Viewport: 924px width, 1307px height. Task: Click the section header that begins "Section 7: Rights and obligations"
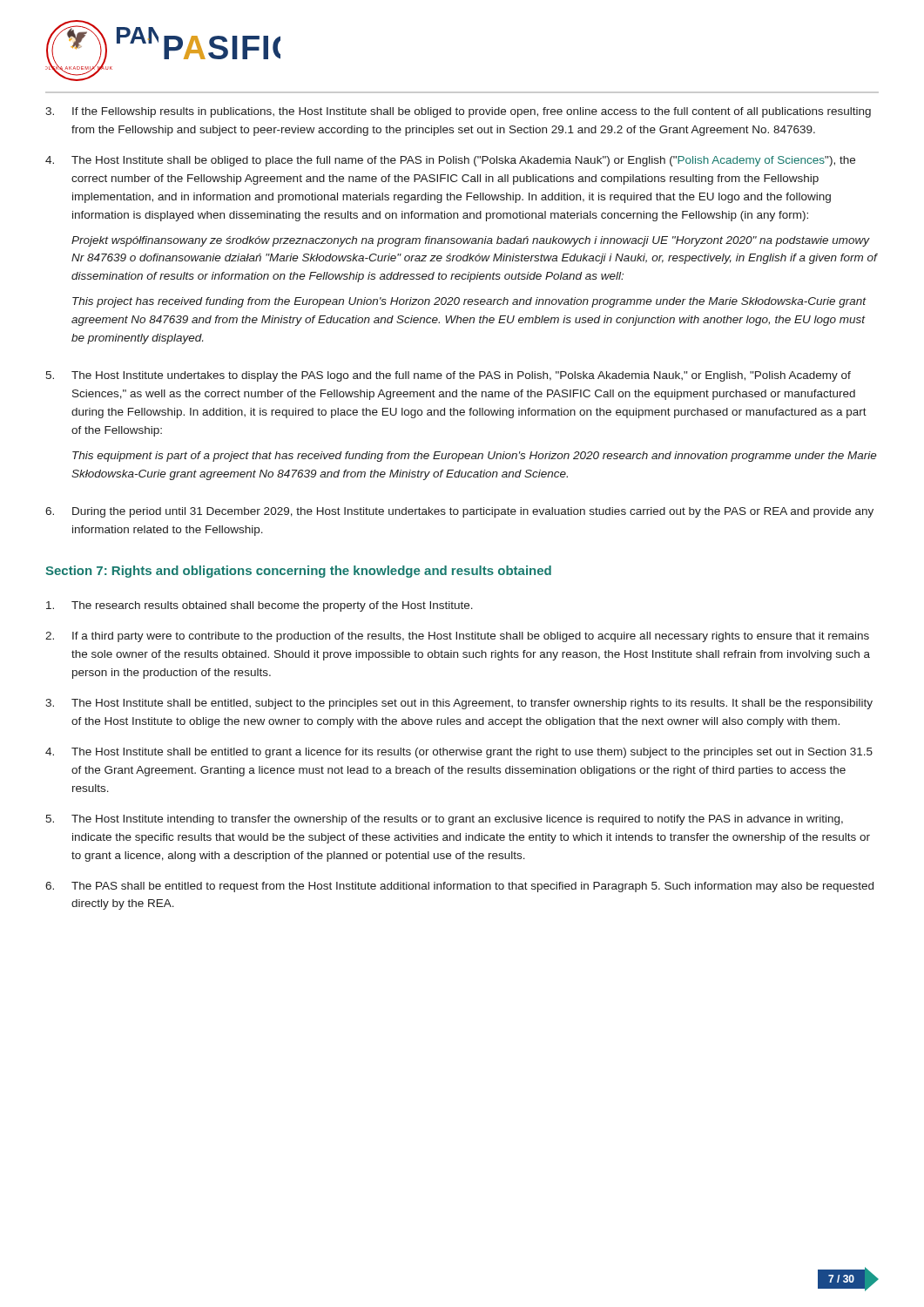pyautogui.click(x=299, y=571)
